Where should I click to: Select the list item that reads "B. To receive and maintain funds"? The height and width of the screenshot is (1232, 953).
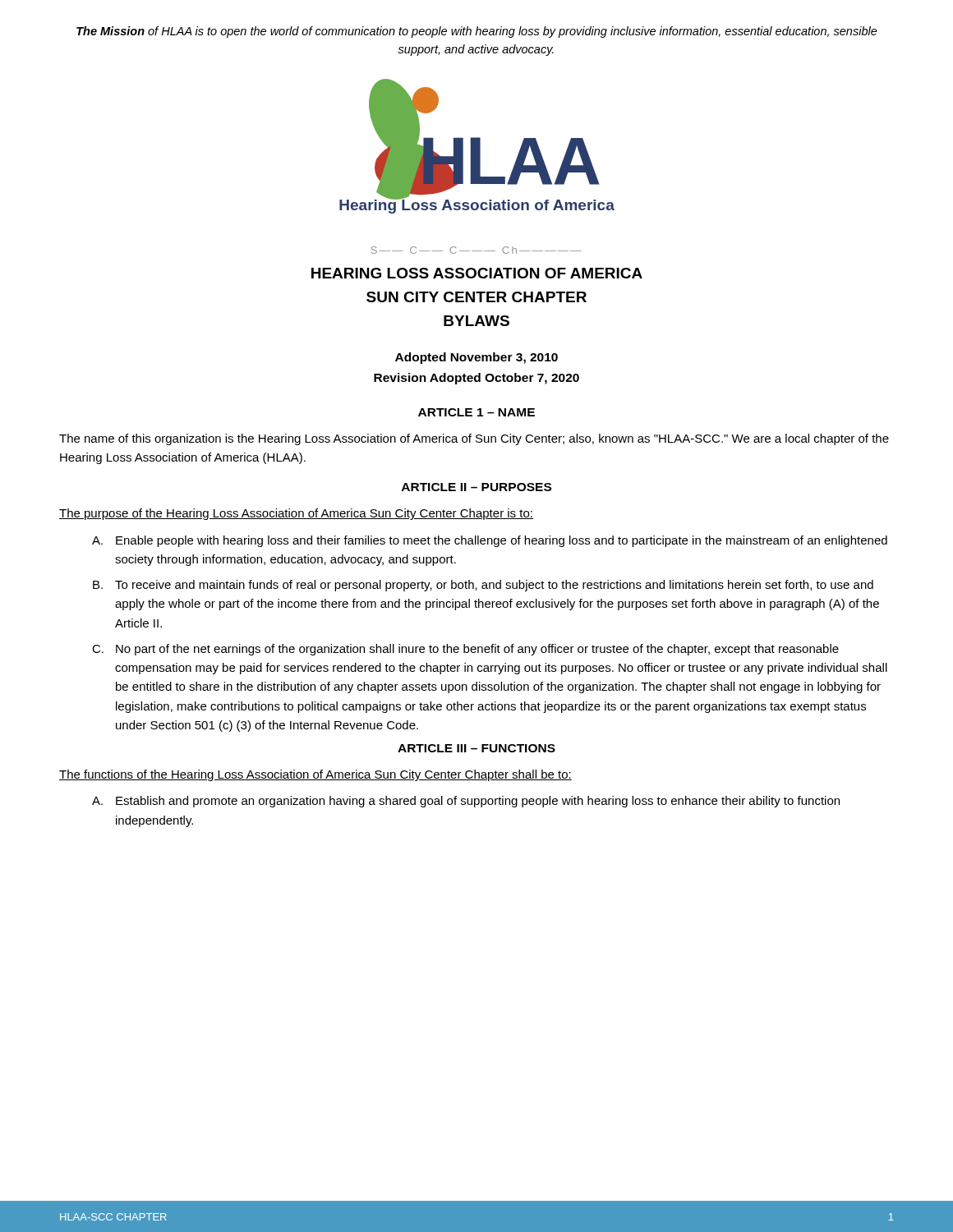tap(493, 604)
